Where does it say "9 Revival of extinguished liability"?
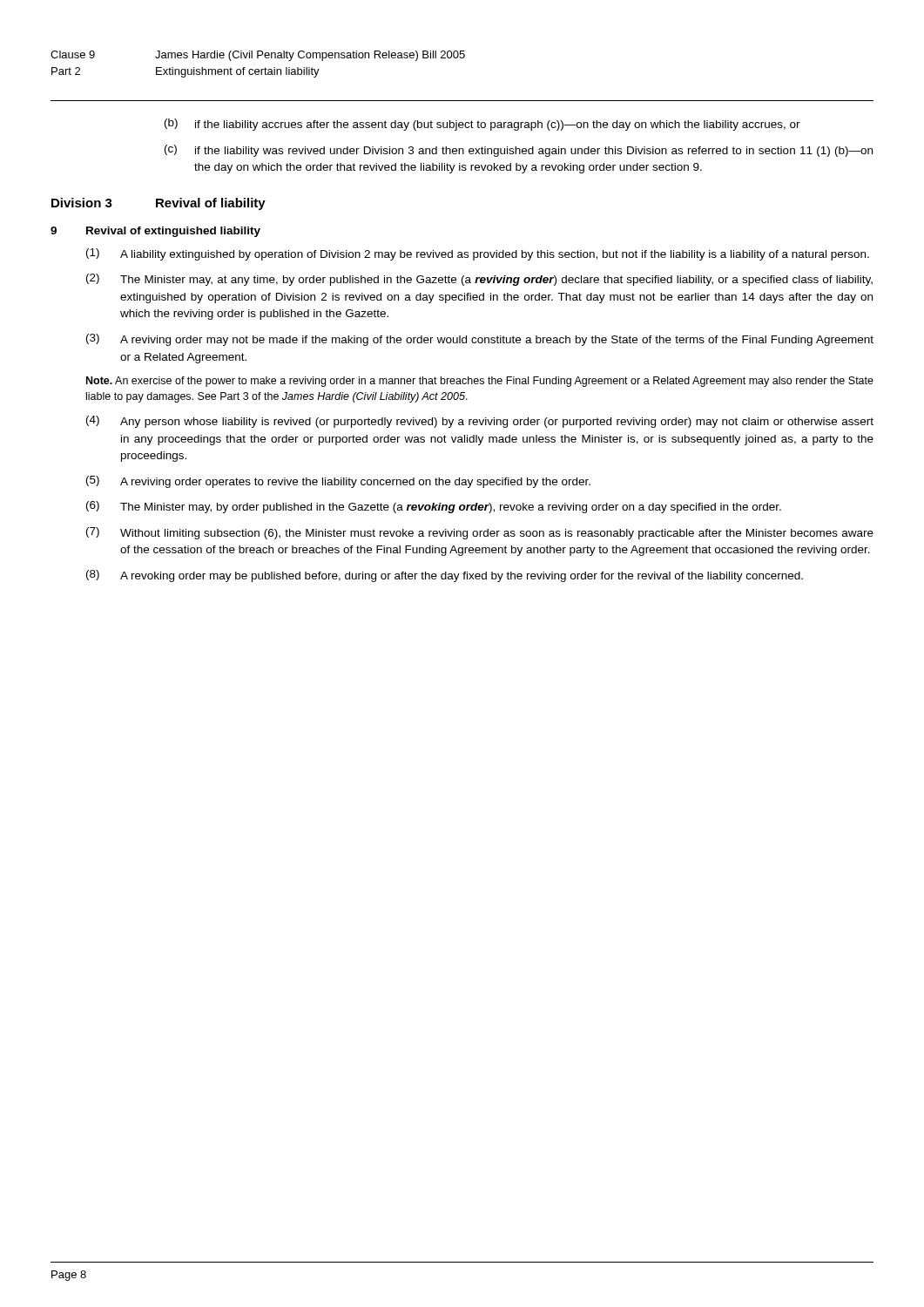Screen dimensions: 1307x924 [156, 230]
